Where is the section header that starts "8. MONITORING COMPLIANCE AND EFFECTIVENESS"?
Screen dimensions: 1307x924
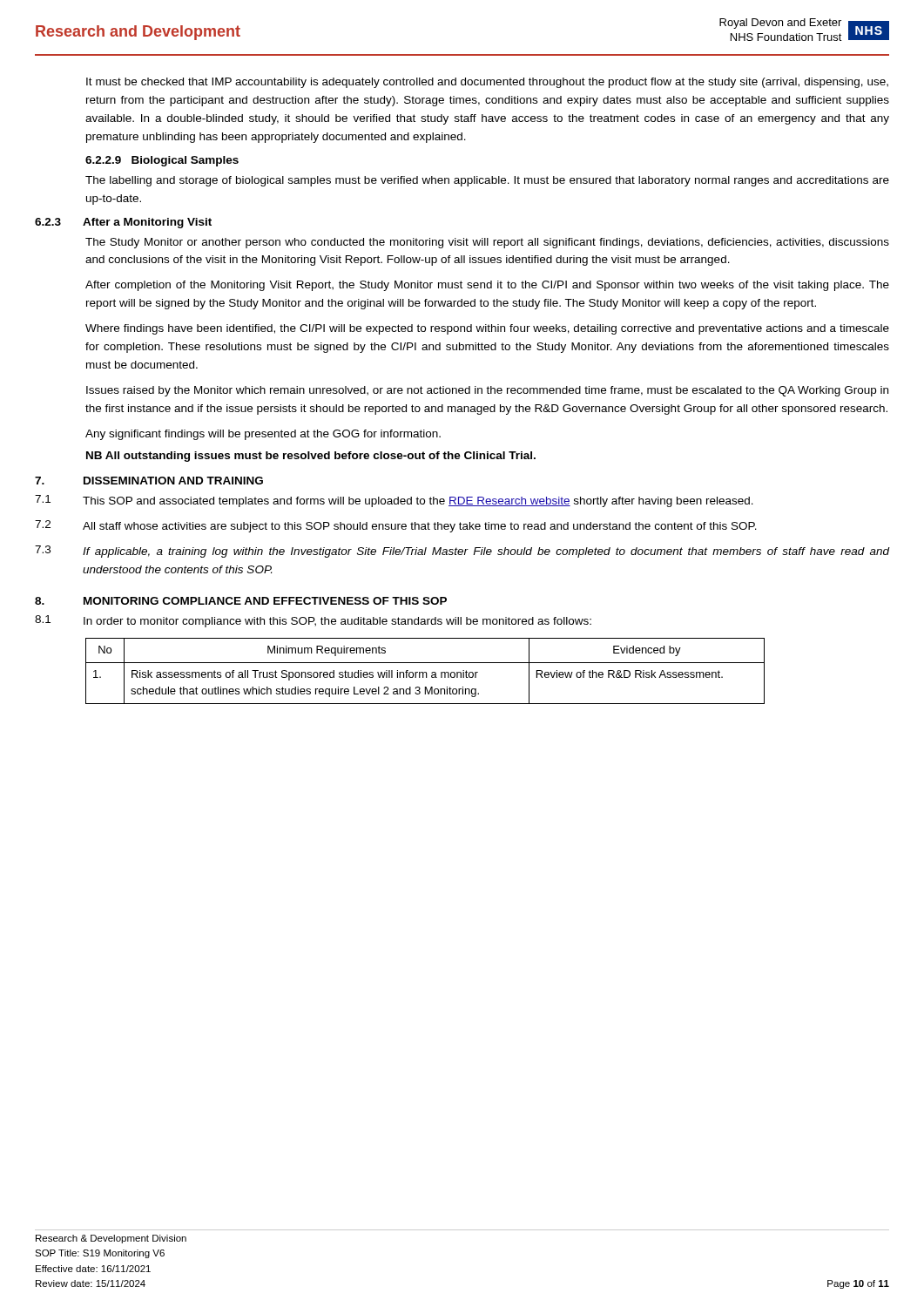(x=241, y=601)
